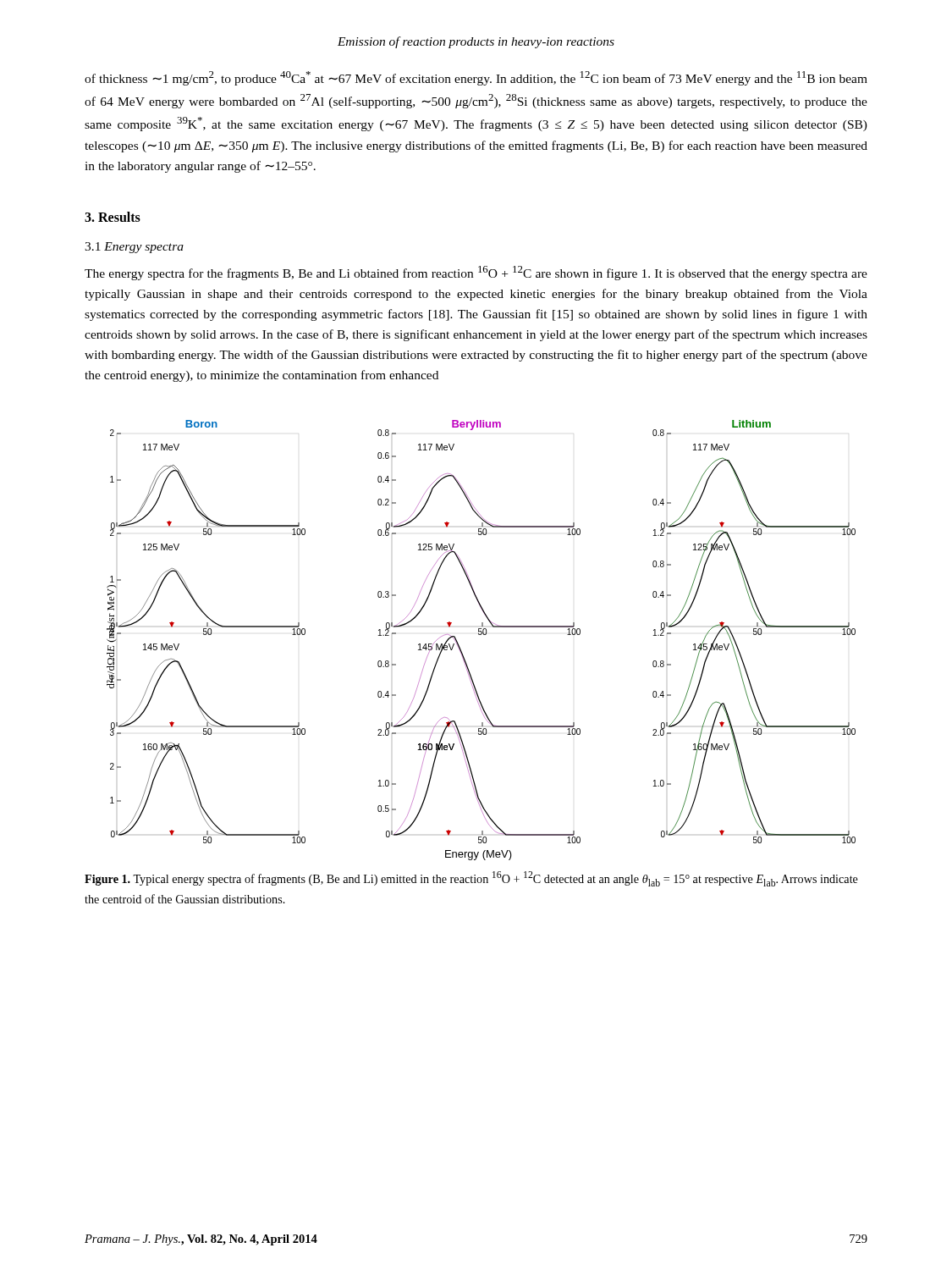Screen dimensions: 1270x952
Task: Select the section header with the text "3.1 Energy spectra"
Action: pos(134,246)
